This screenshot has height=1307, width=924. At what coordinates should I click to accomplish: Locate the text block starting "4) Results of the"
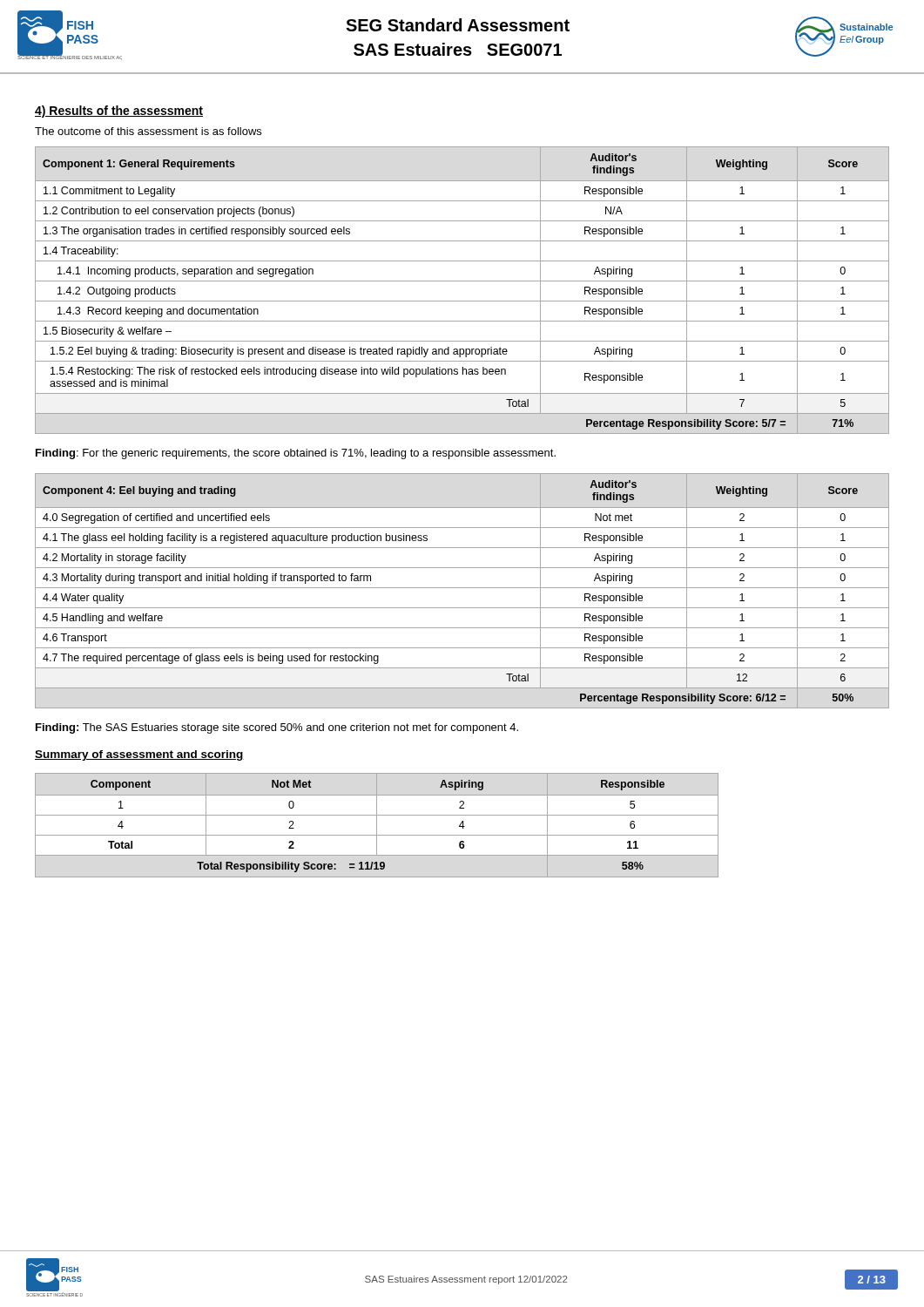click(119, 111)
